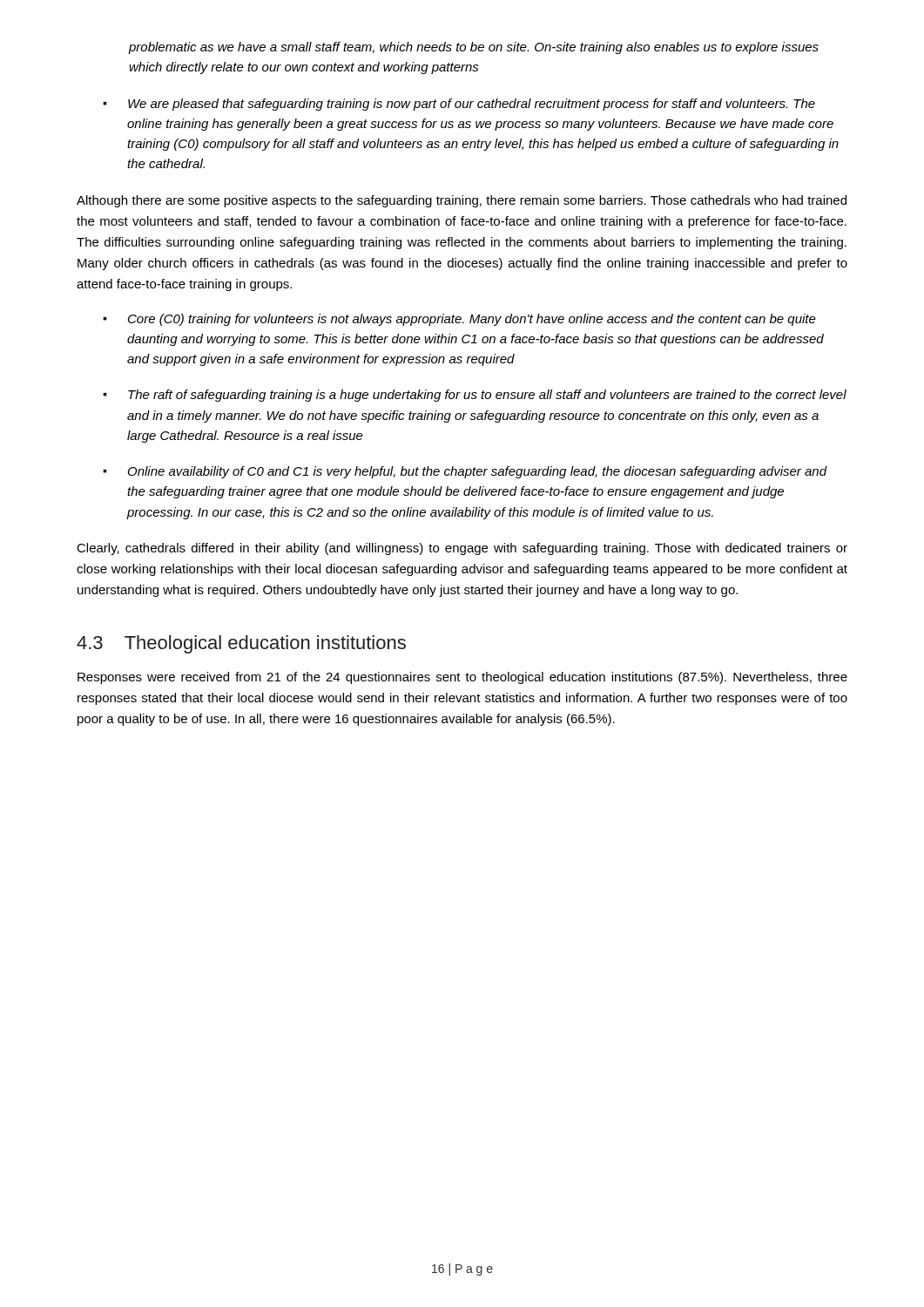Find the list item containing "The raft of safeguarding training is a"

tap(475, 415)
